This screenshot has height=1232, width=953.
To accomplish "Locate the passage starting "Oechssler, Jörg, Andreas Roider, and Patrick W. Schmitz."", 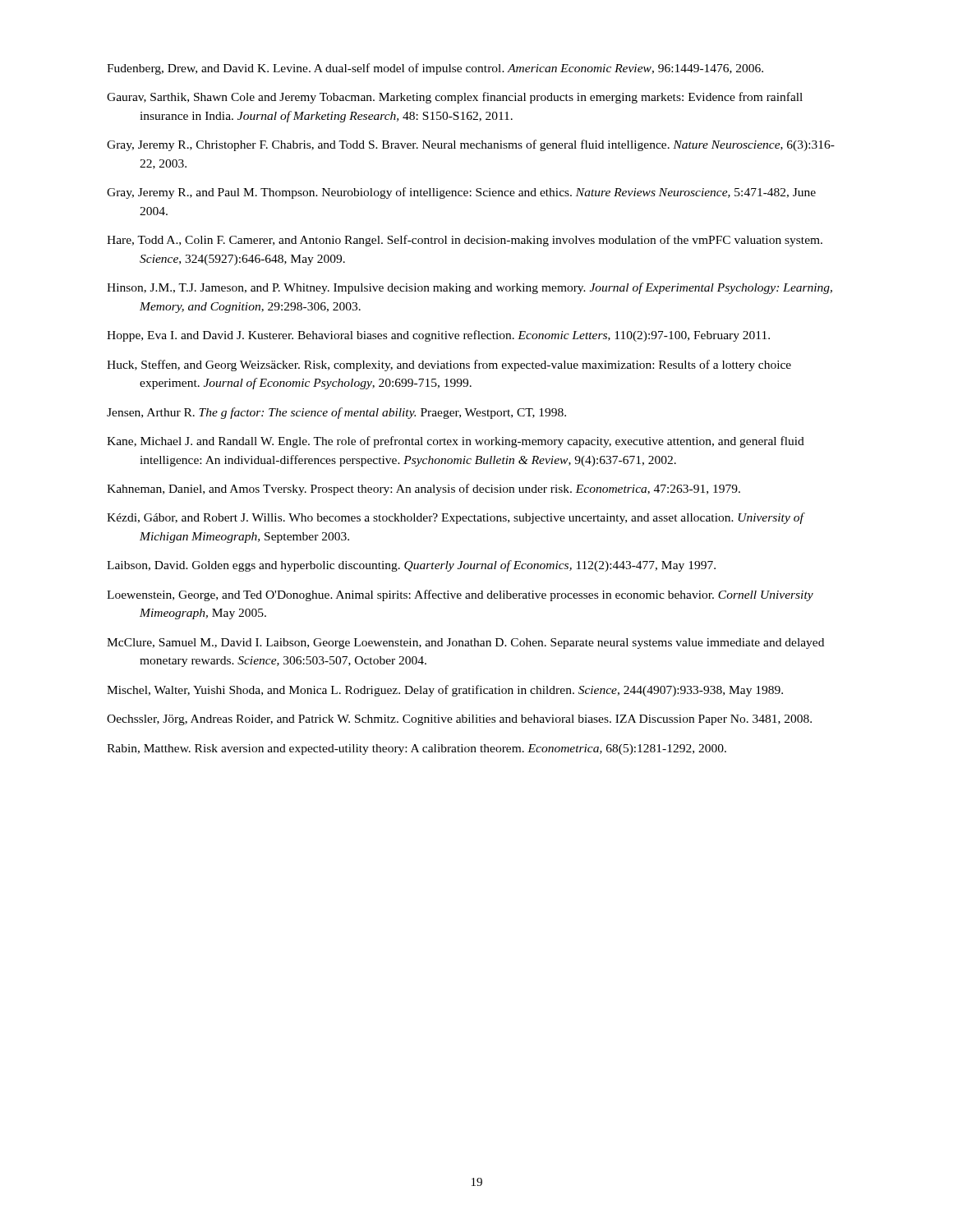I will [x=460, y=718].
